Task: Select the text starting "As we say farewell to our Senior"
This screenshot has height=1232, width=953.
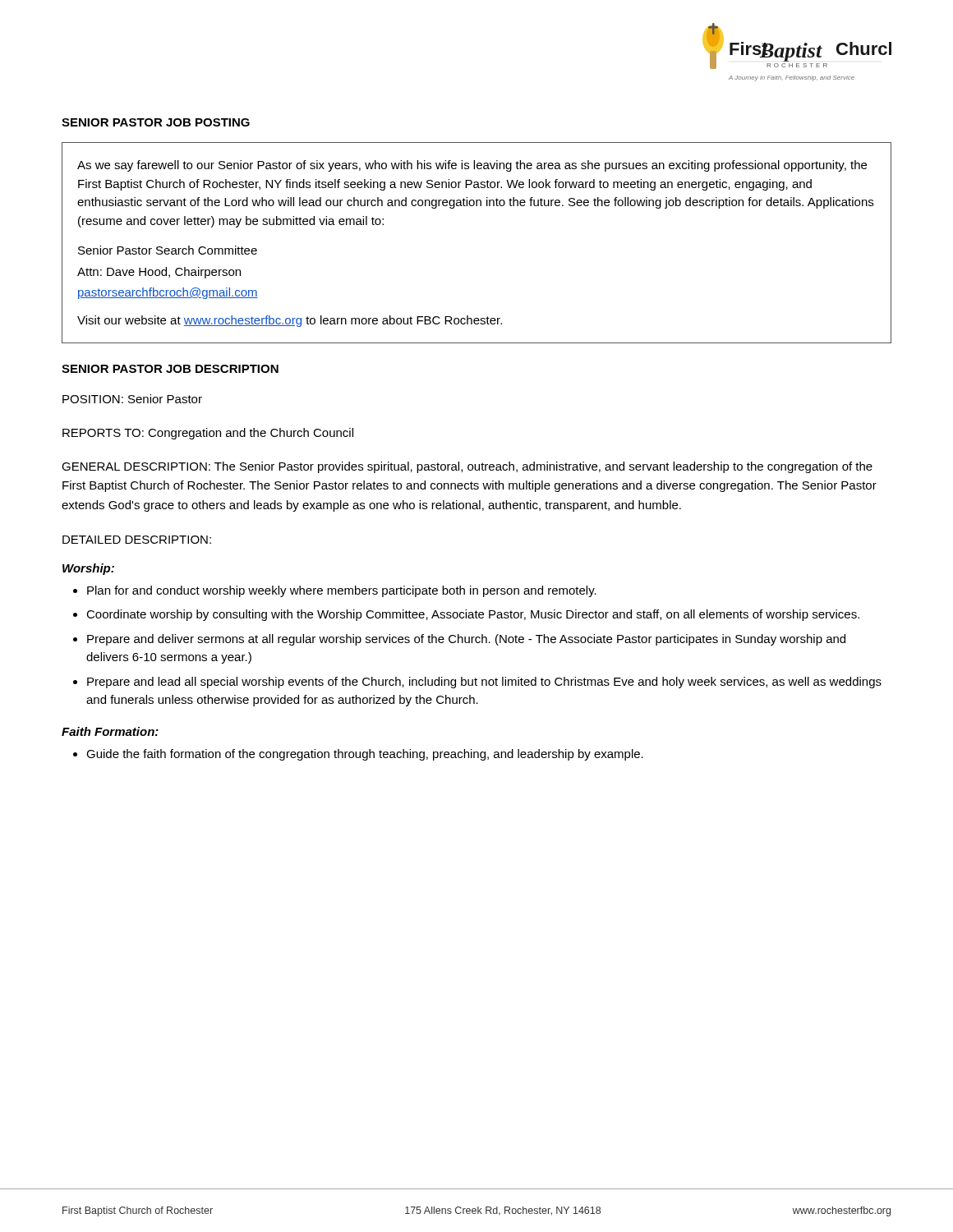Action: coord(472,166)
